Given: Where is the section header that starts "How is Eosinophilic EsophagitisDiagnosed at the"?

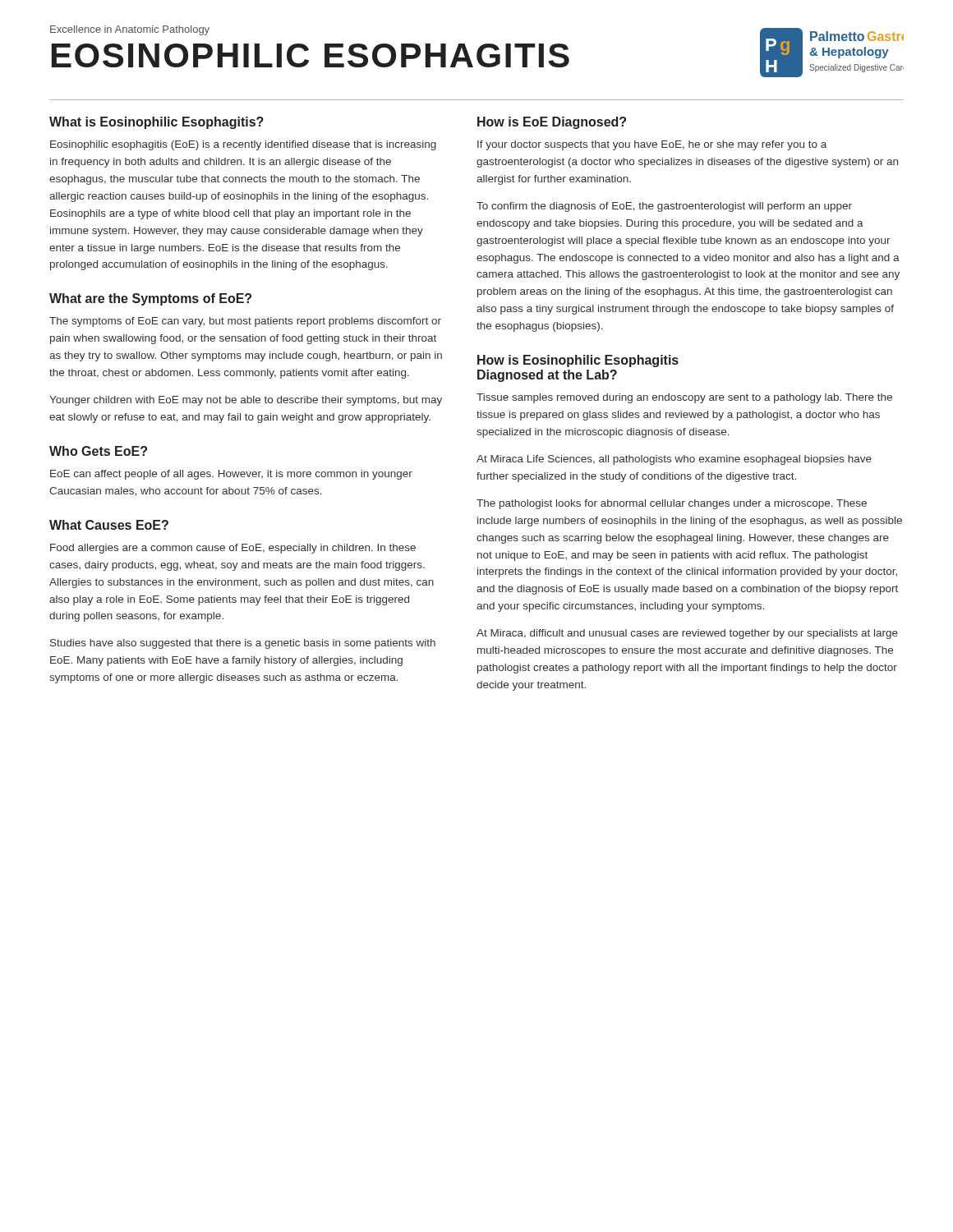Looking at the screenshot, I should coord(578,368).
